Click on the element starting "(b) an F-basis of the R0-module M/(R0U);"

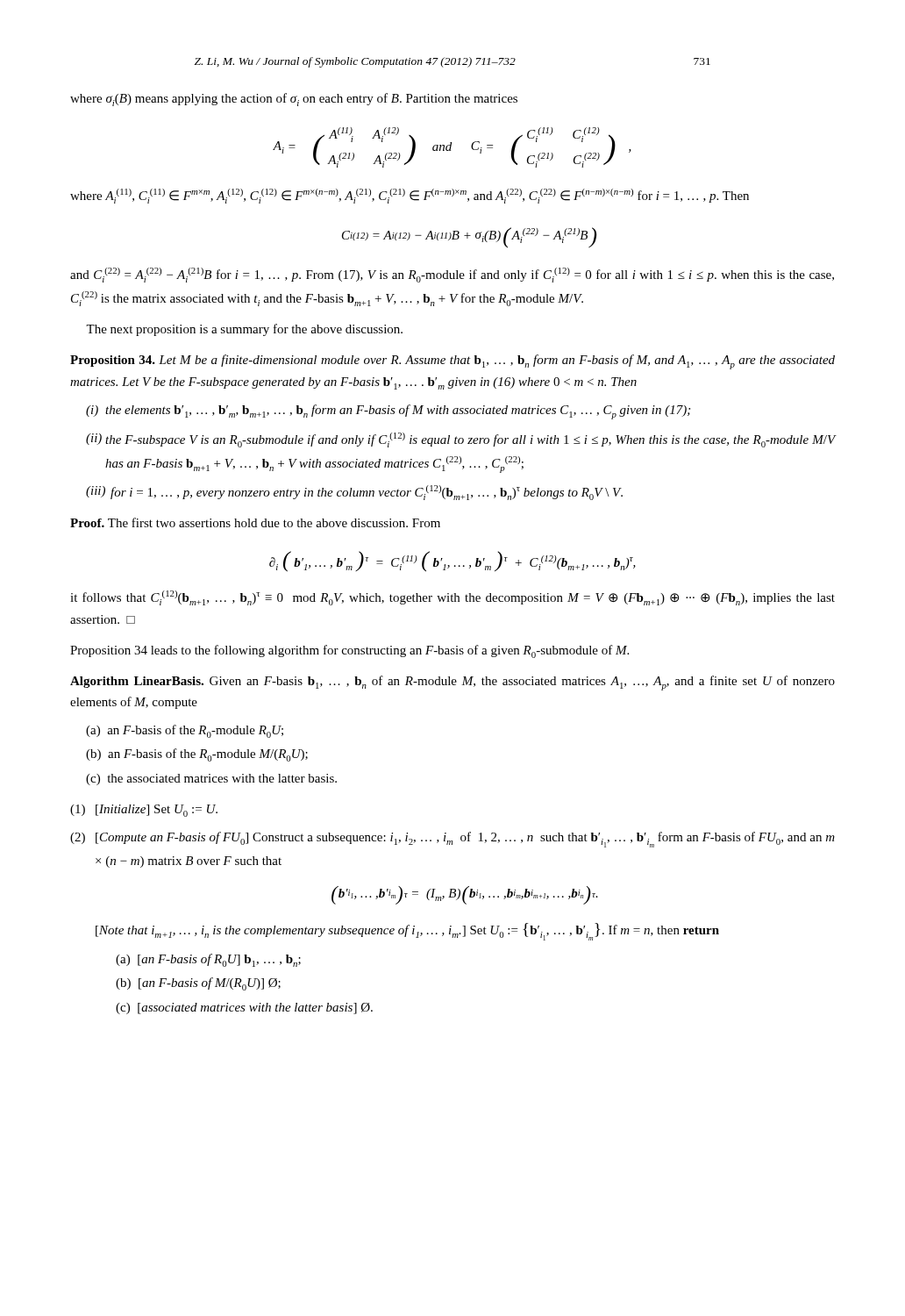tap(197, 755)
